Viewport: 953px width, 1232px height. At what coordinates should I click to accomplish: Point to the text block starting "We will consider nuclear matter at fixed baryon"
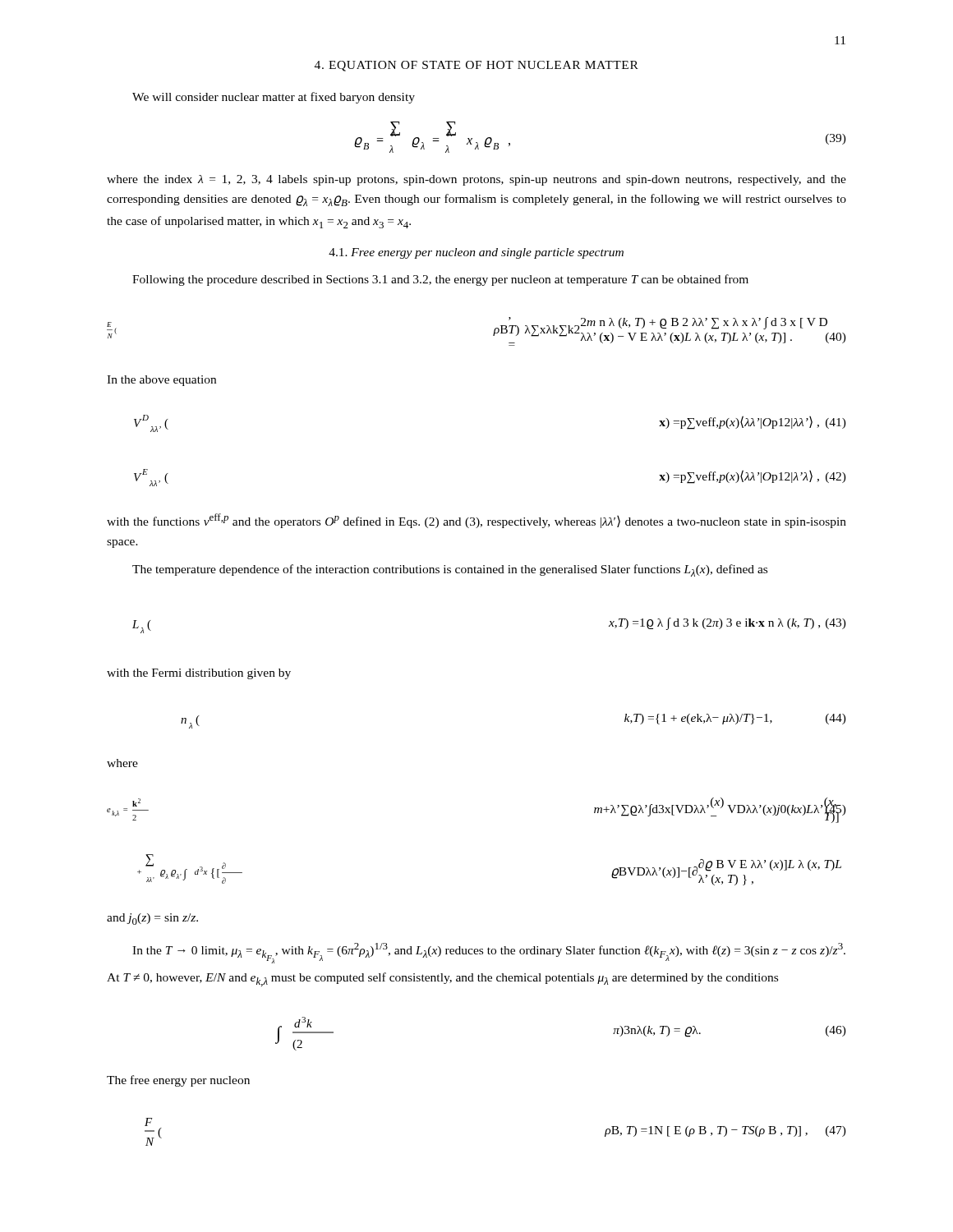pos(274,97)
